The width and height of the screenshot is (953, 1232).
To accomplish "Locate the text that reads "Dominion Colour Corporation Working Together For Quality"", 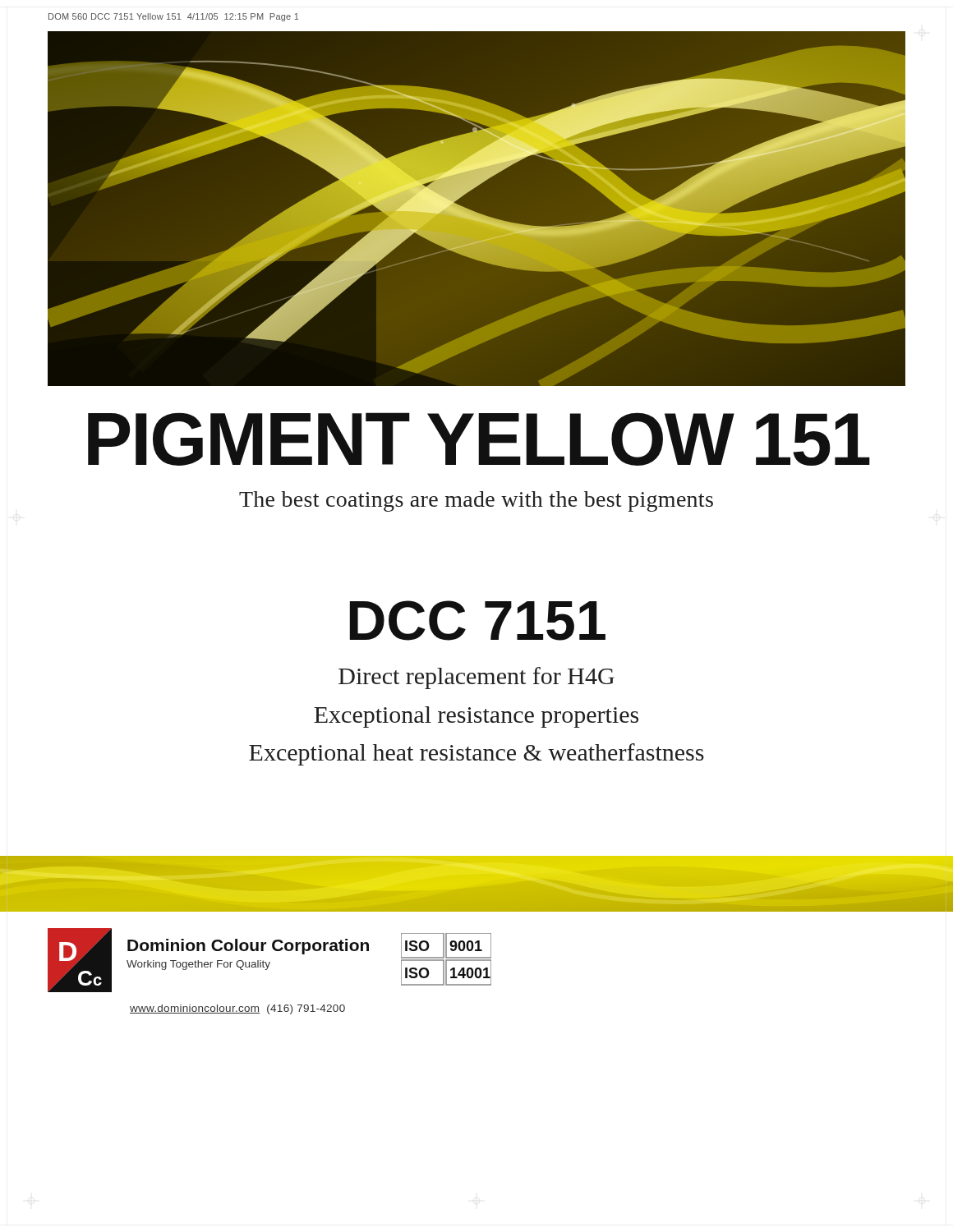I will tap(248, 952).
